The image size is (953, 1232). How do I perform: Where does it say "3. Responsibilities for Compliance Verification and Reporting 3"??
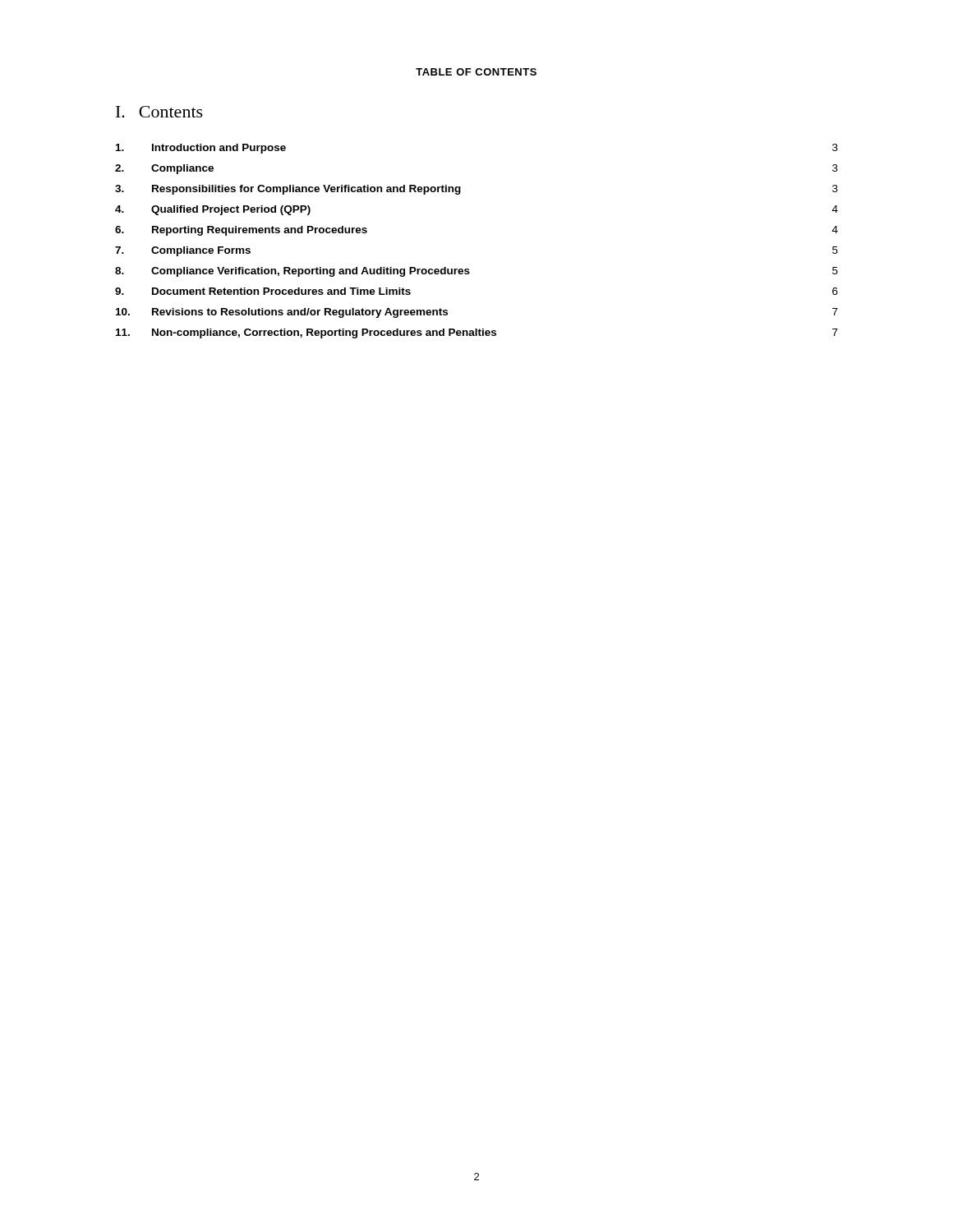coord(300,189)
